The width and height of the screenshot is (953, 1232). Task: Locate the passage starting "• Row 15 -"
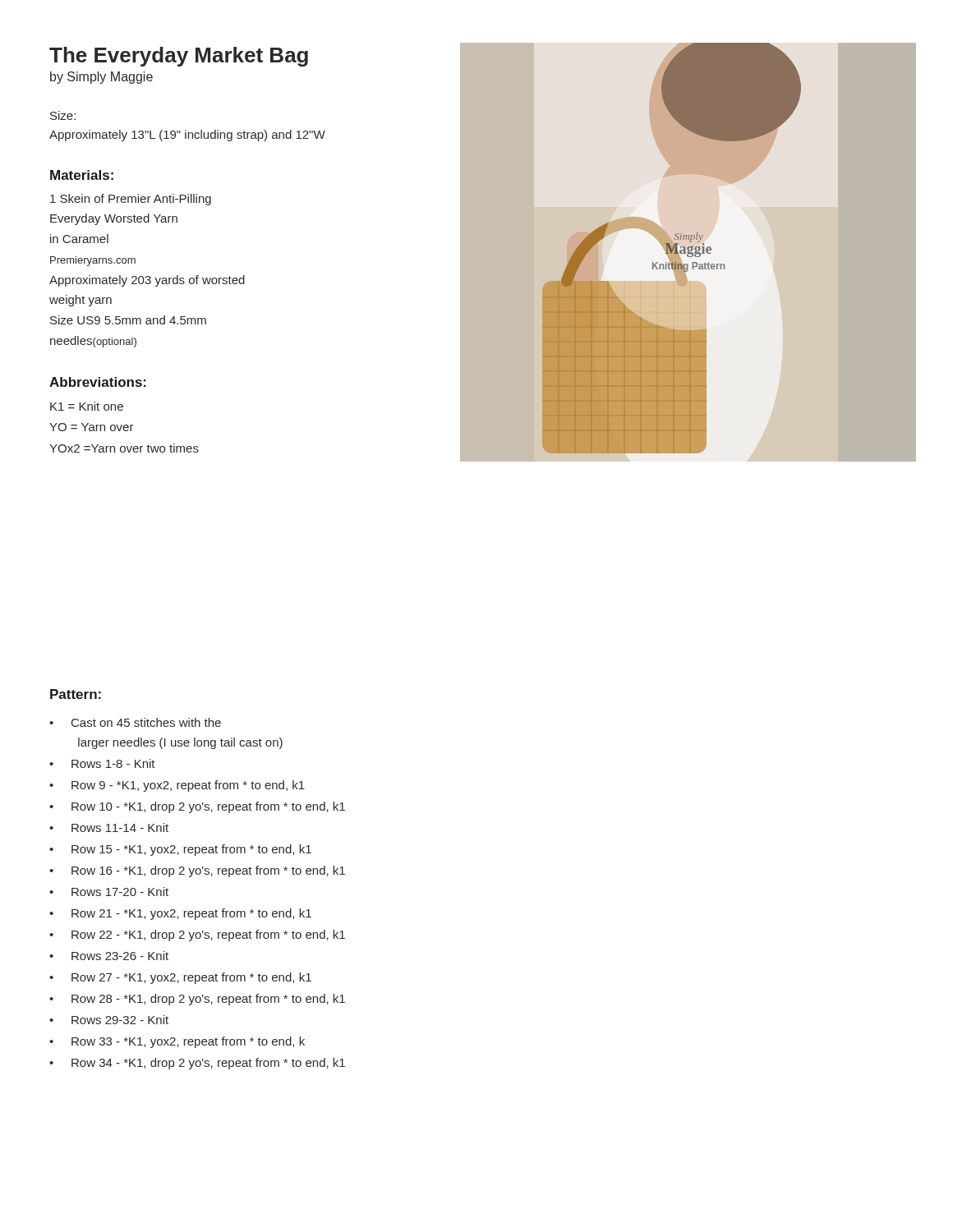180,850
